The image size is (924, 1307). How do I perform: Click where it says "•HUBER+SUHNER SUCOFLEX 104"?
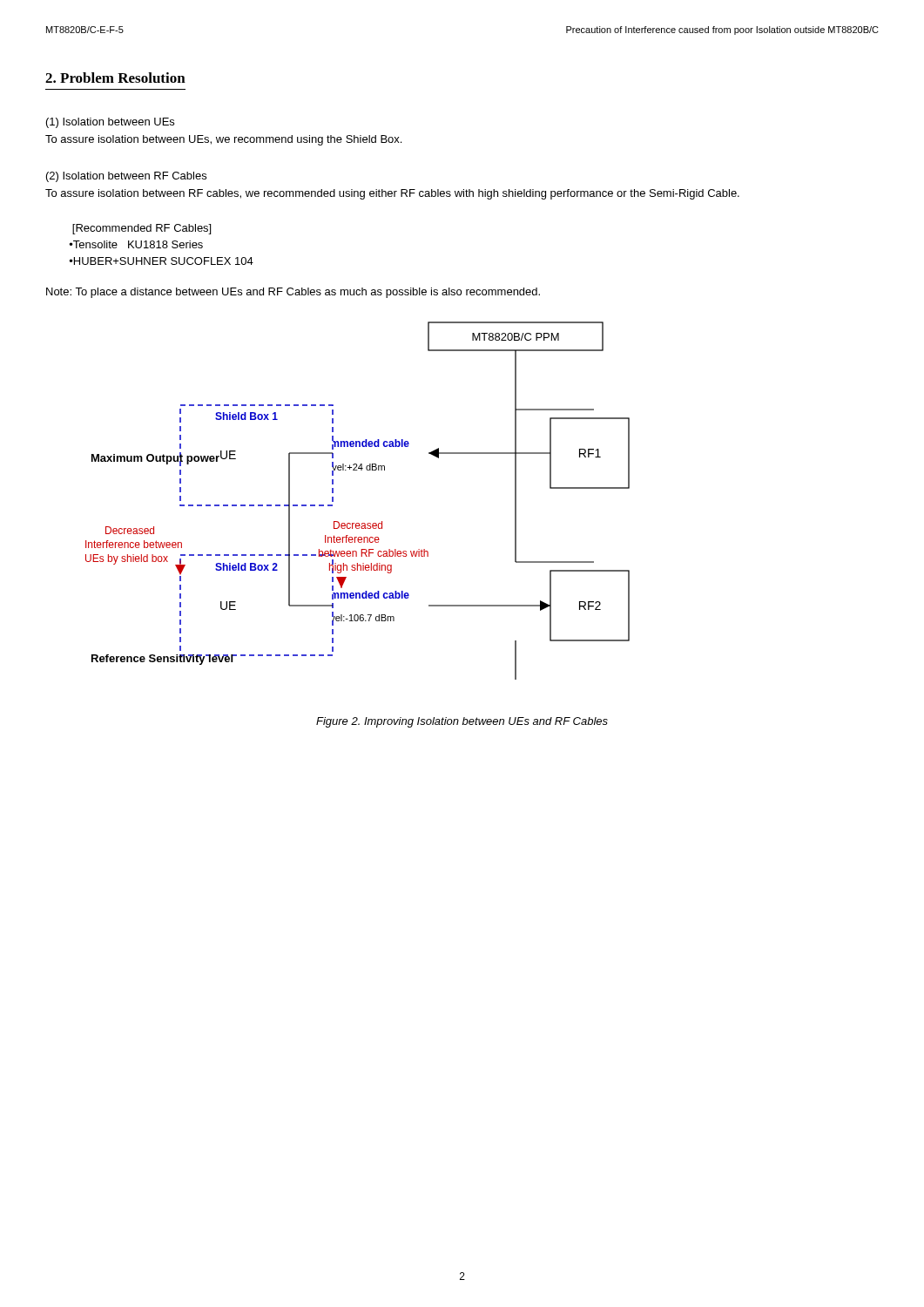[158, 261]
